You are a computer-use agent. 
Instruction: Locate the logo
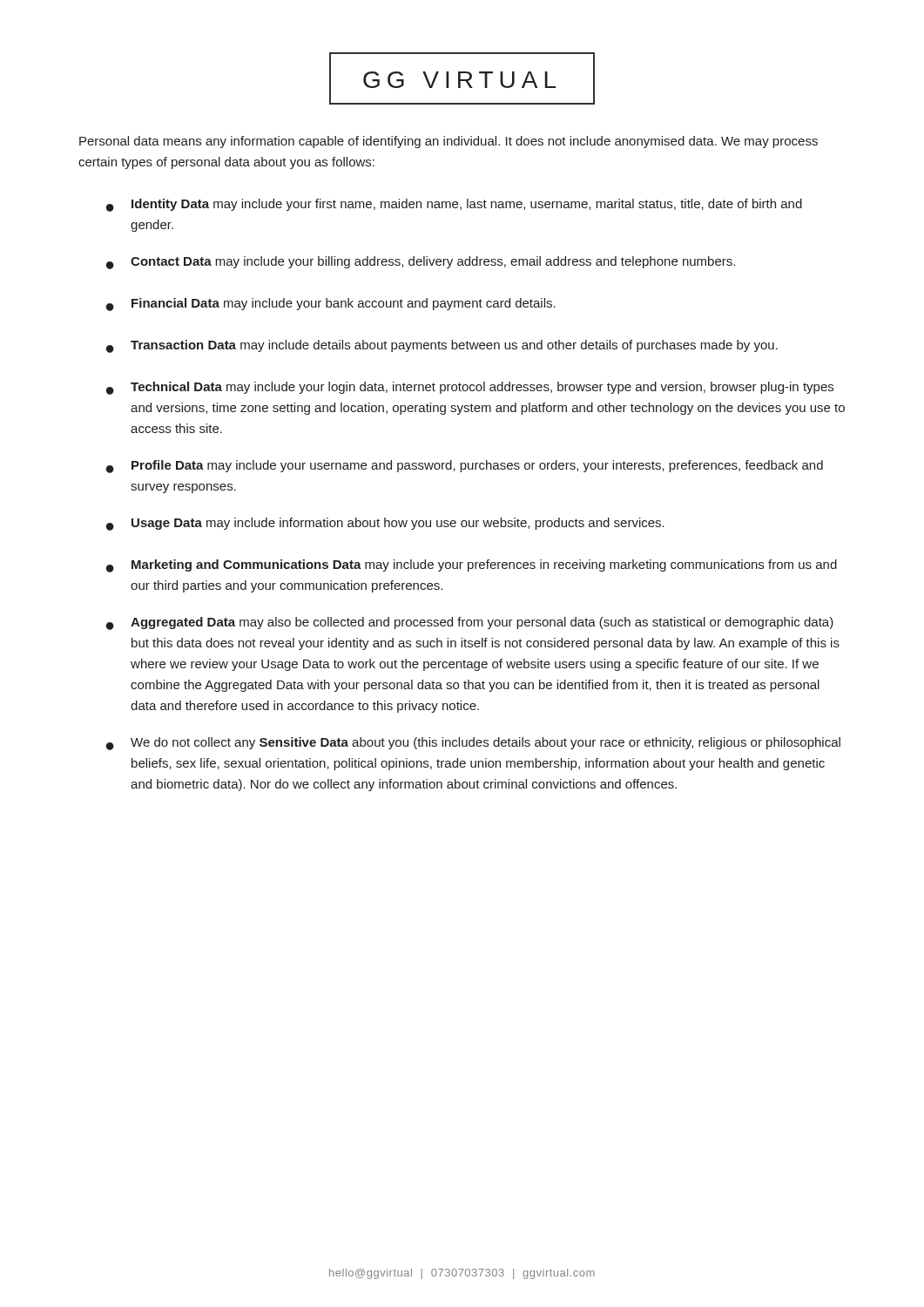point(462,78)
